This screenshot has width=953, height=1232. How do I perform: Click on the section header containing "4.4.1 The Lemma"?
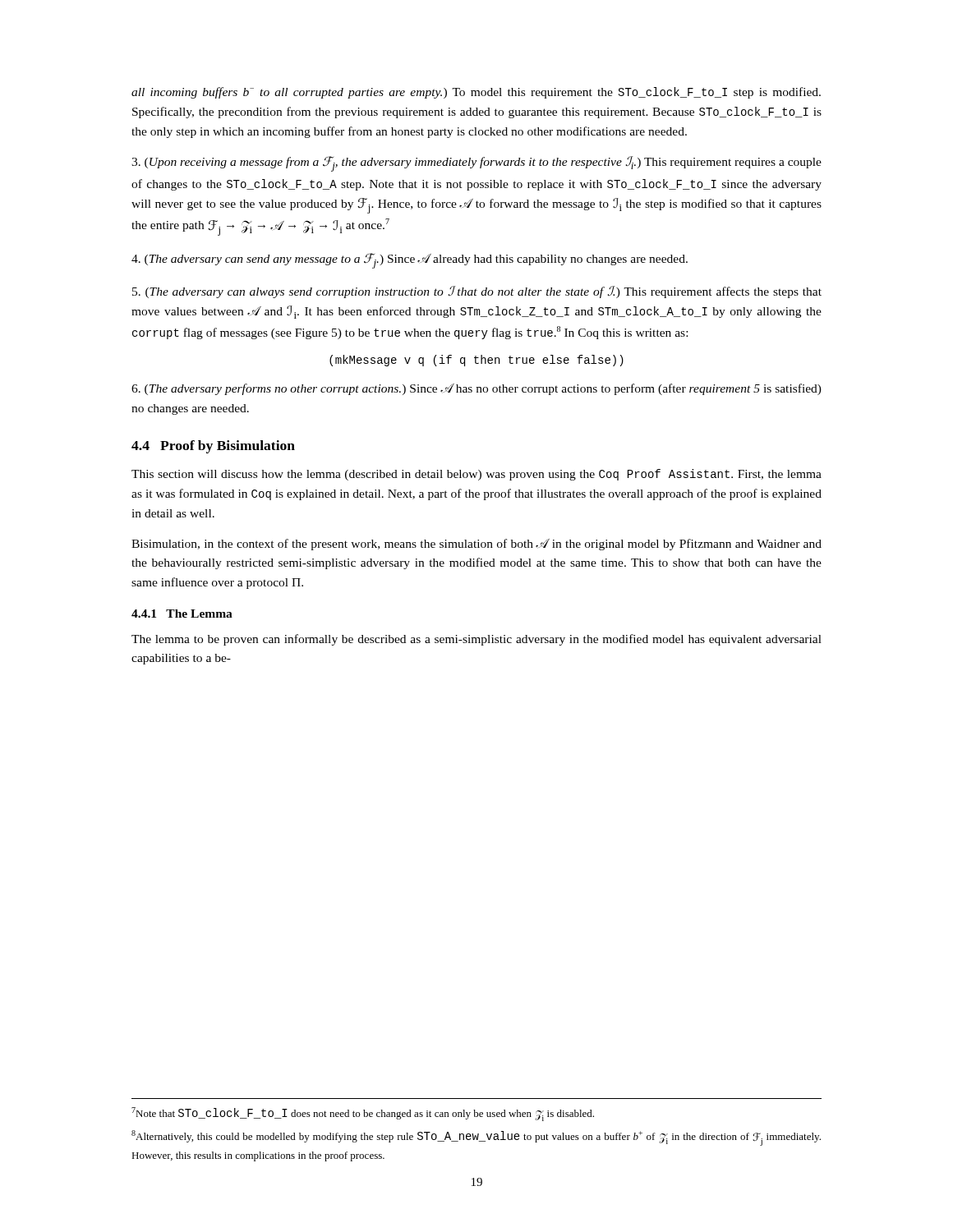tap(182, 614)
